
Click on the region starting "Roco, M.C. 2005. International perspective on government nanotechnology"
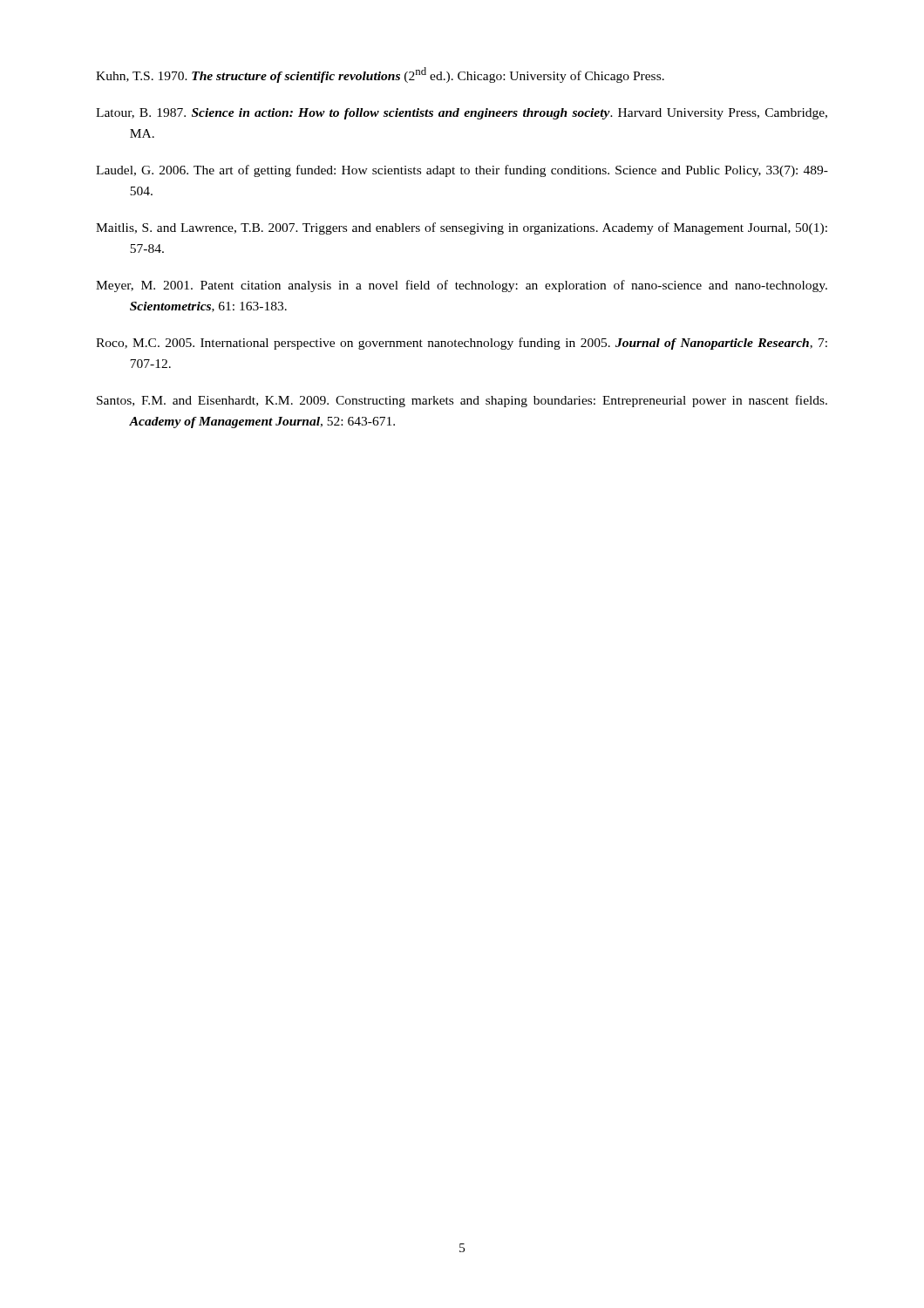(x=462, y=353)
